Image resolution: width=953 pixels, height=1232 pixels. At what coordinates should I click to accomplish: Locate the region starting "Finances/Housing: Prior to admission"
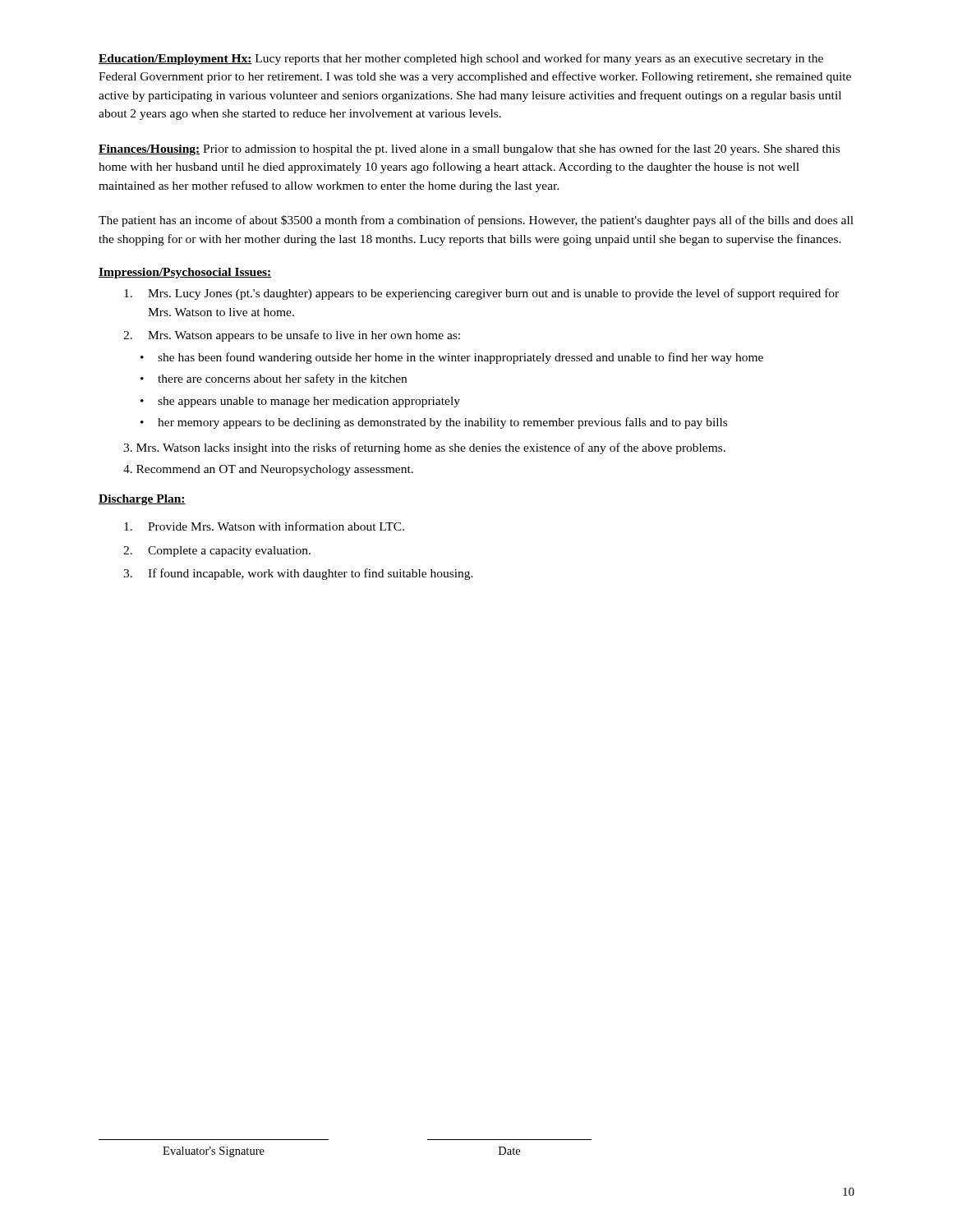click(x=469, y=167)
